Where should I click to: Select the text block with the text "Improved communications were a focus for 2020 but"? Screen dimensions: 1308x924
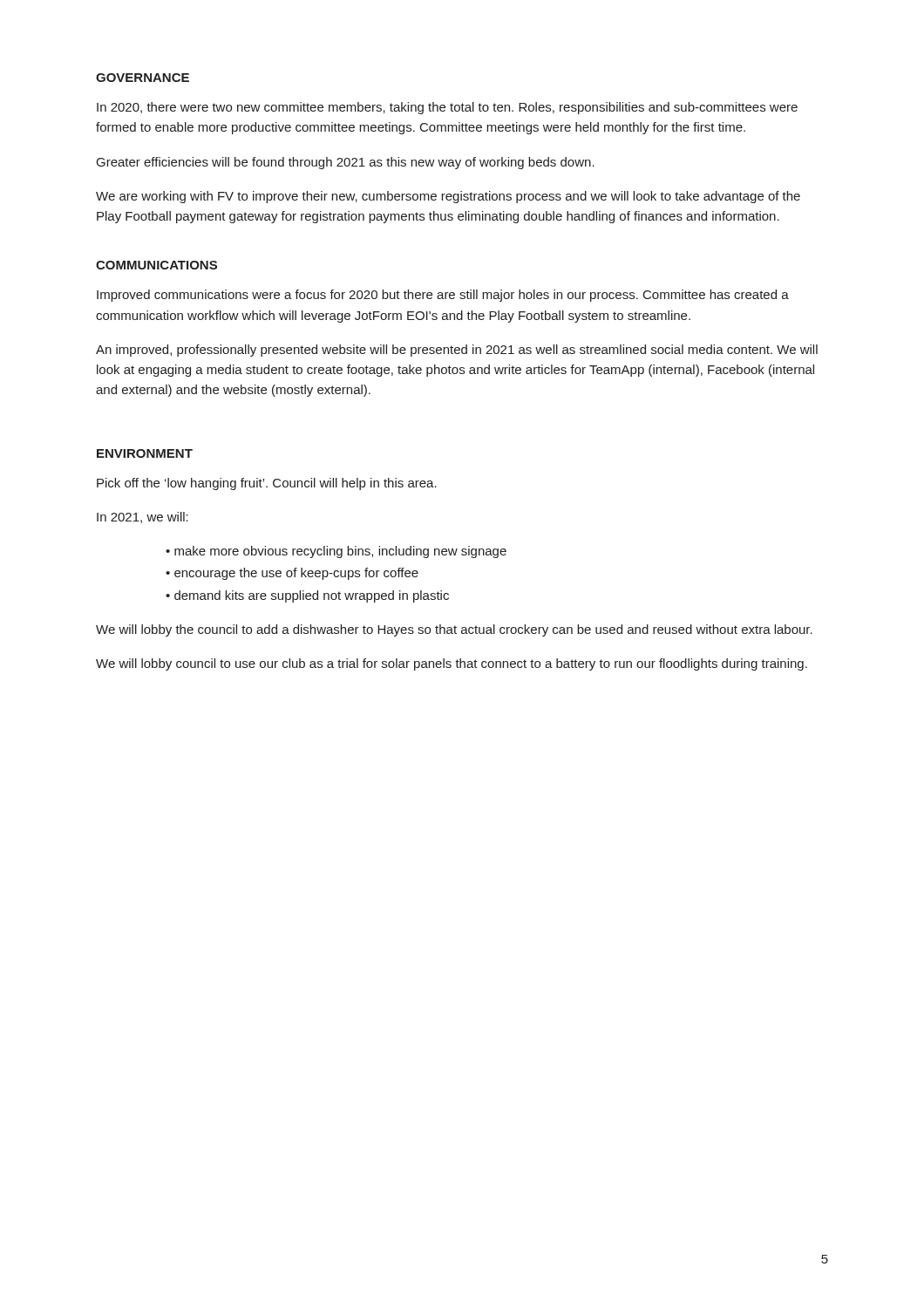point(442,305)
